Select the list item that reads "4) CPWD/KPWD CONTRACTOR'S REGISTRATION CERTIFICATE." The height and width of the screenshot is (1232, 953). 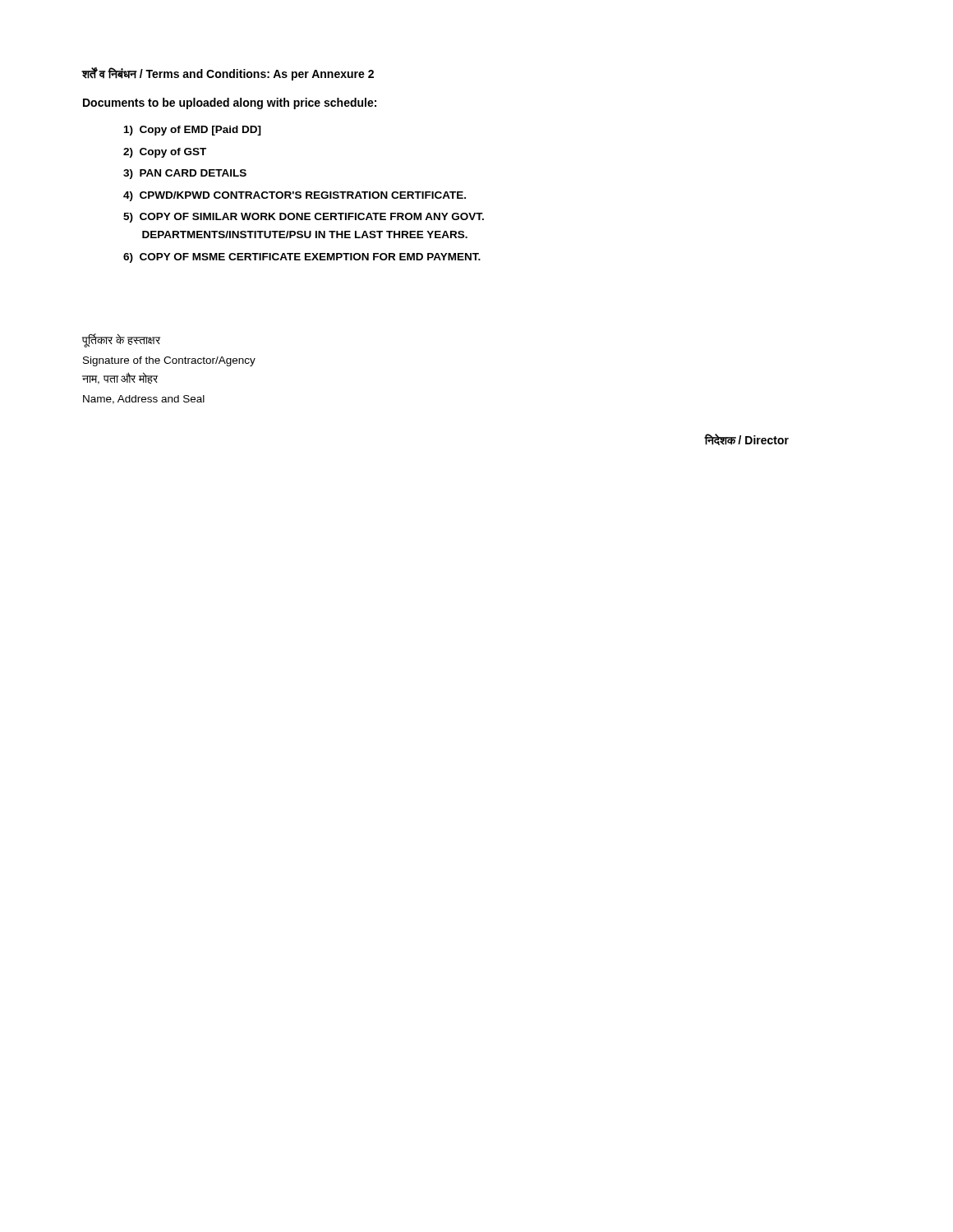tap(295, 195)
